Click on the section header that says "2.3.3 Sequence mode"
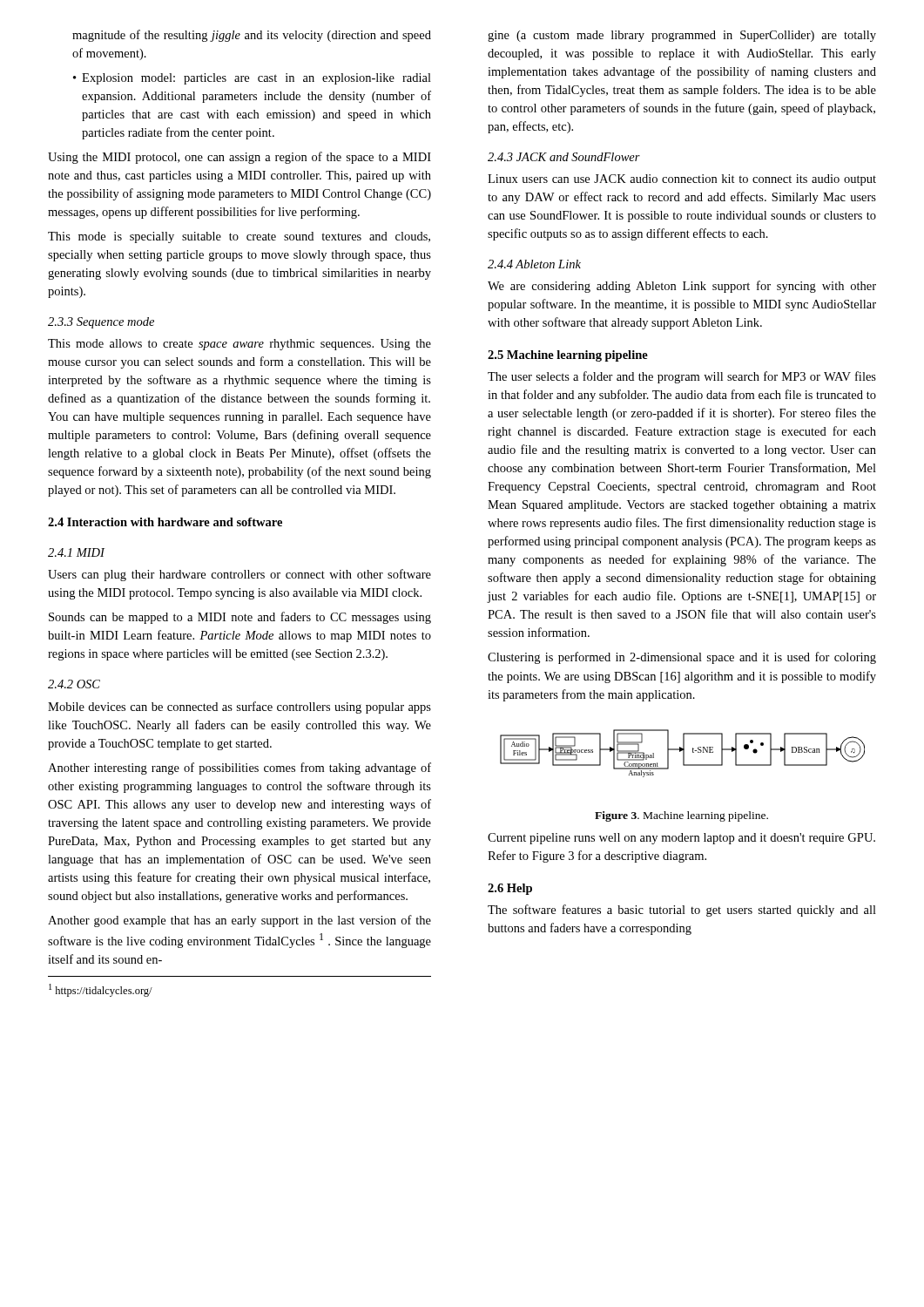Viewport: 924px width, 1307px height. click(x=101, y=323)
